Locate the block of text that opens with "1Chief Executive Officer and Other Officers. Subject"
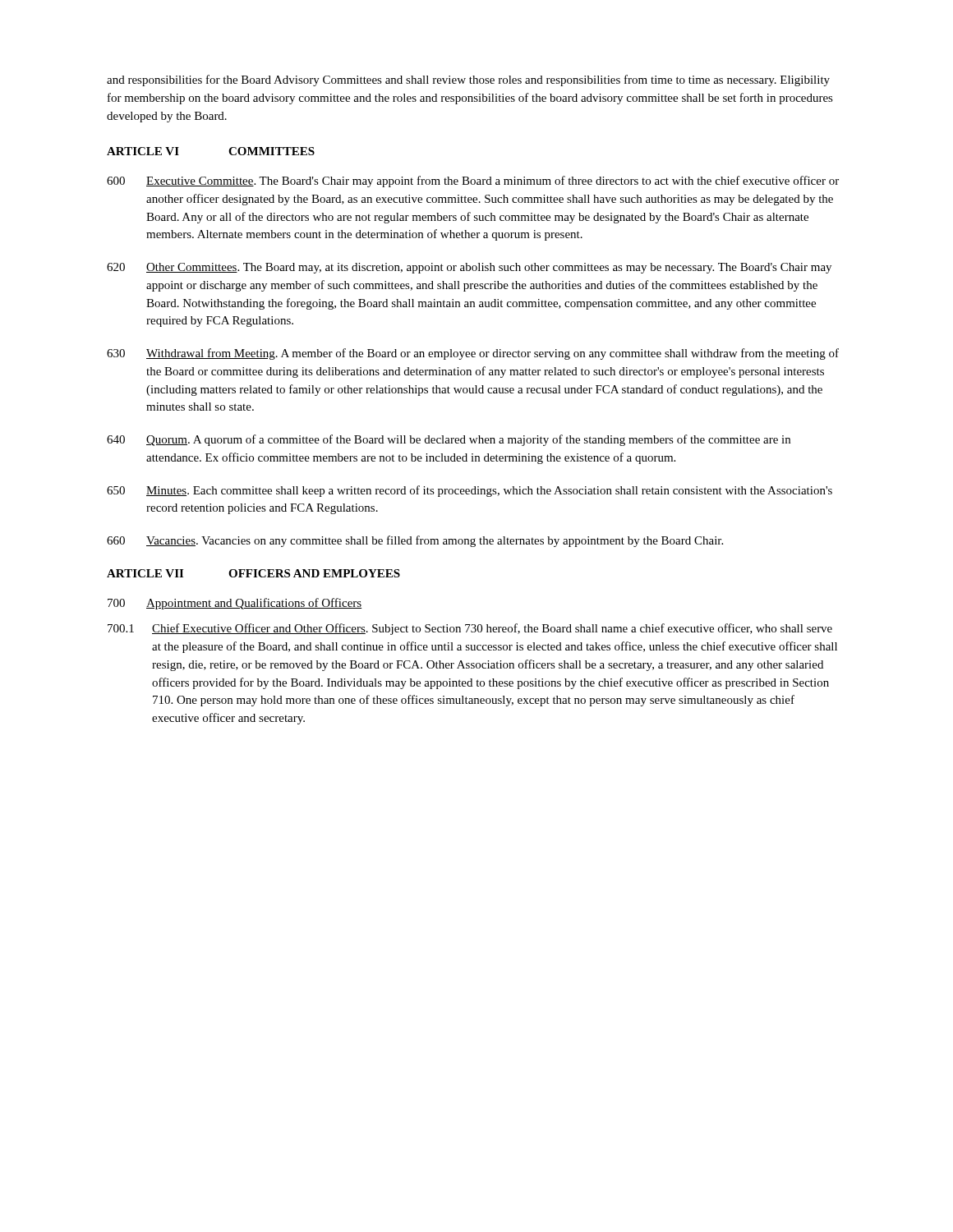The width and height of the screenshot is (953, 1232). (x=474, y=674)
